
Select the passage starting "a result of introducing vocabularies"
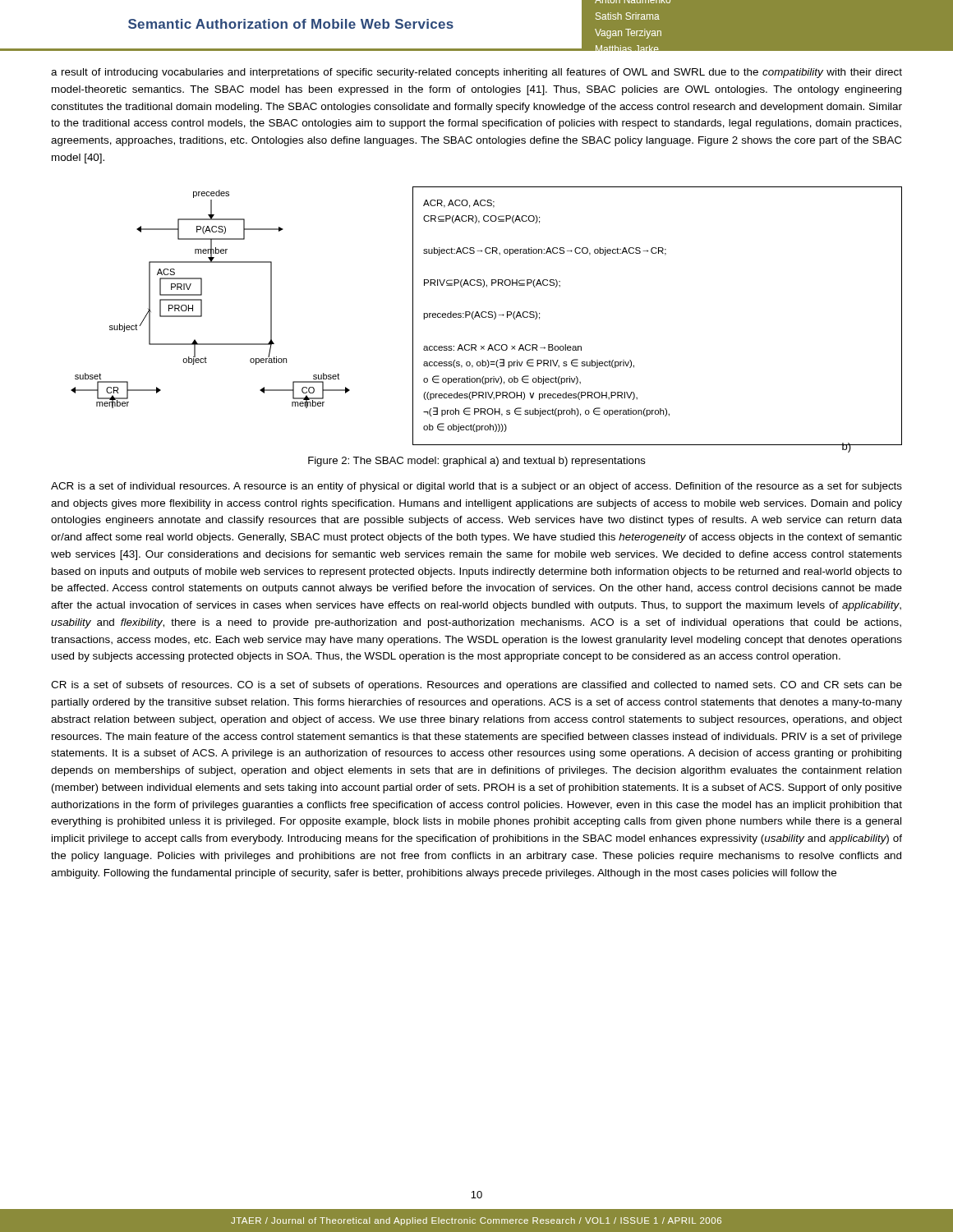point(476,115)
